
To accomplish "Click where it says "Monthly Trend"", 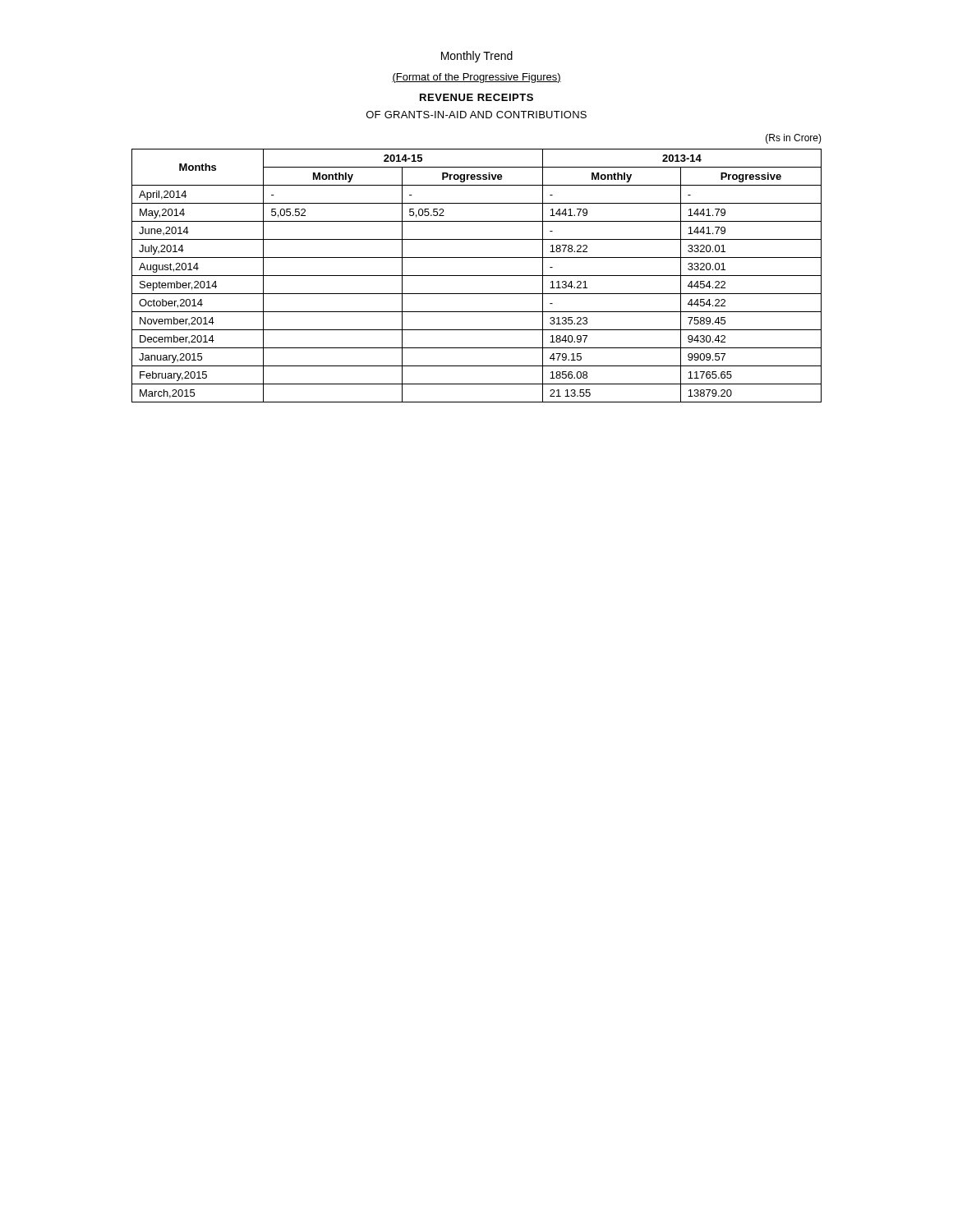I will [x=476, y=56].
